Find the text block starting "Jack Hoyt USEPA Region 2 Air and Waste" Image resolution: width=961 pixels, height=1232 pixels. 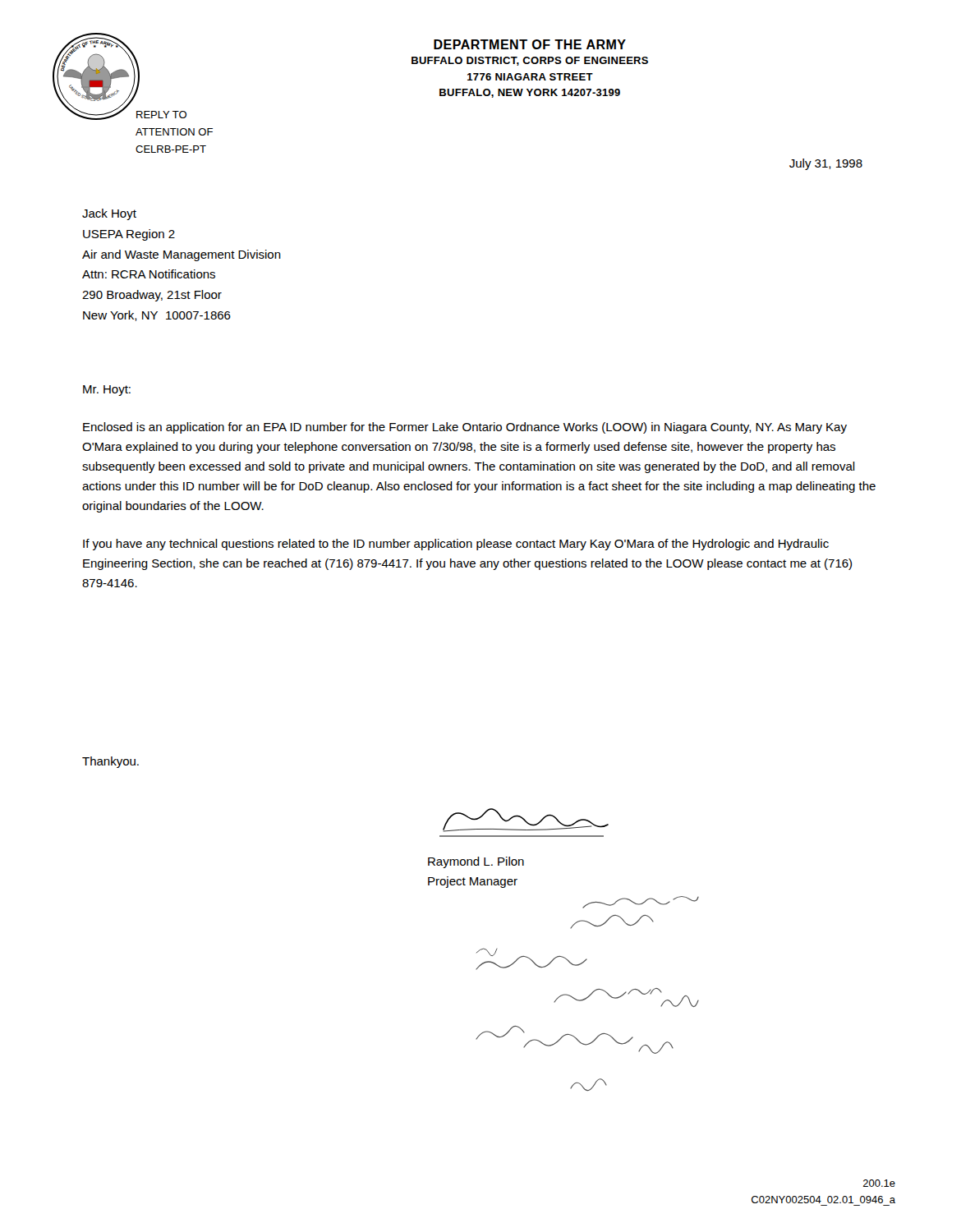[182, 264]
